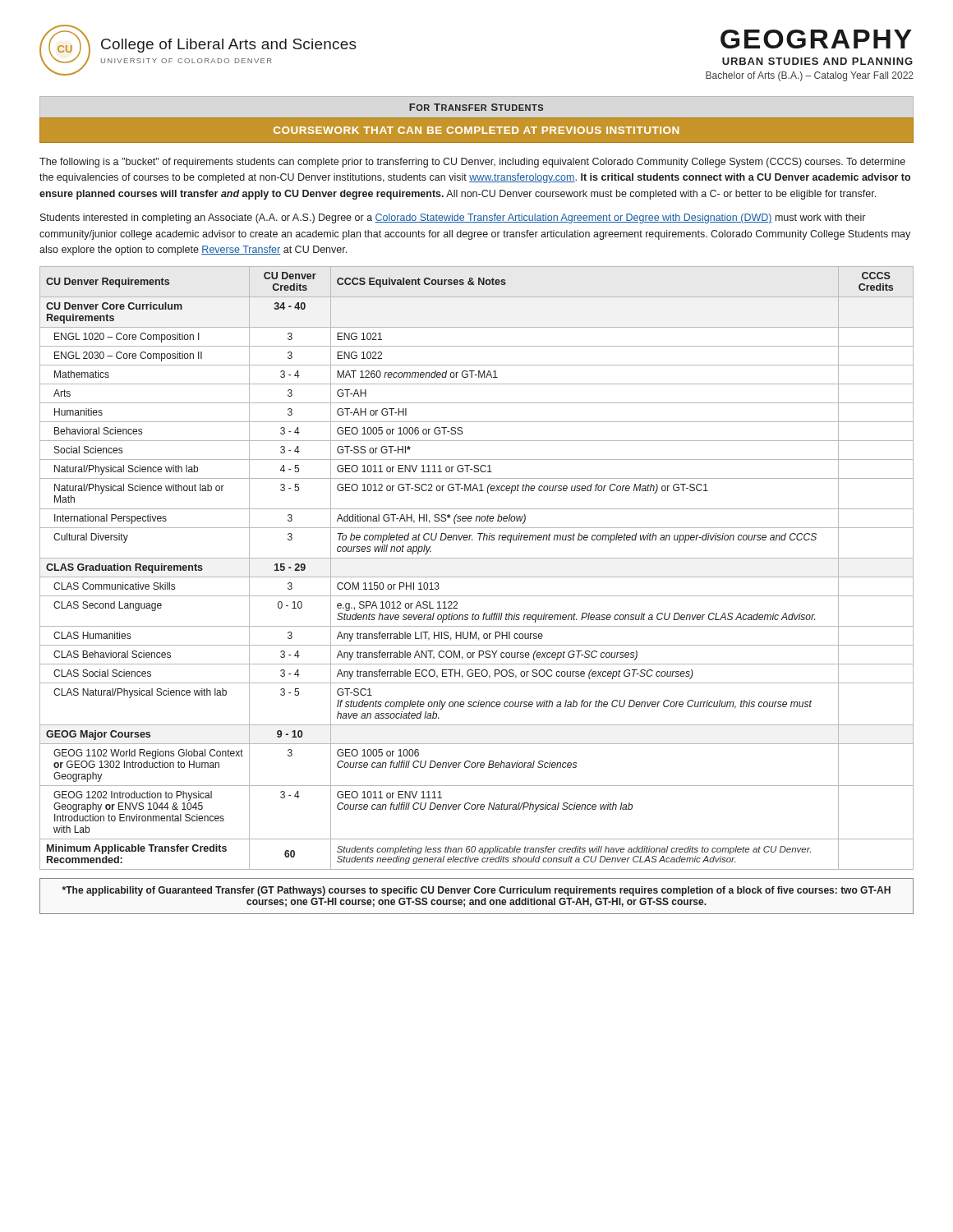Select the text block starting "COURSEWORK THAT CAN BE COMPLETED AT PREVIOUS INSTITUTION"
The height and width of the screenshot is (1232, 953).
coord(476,130)
